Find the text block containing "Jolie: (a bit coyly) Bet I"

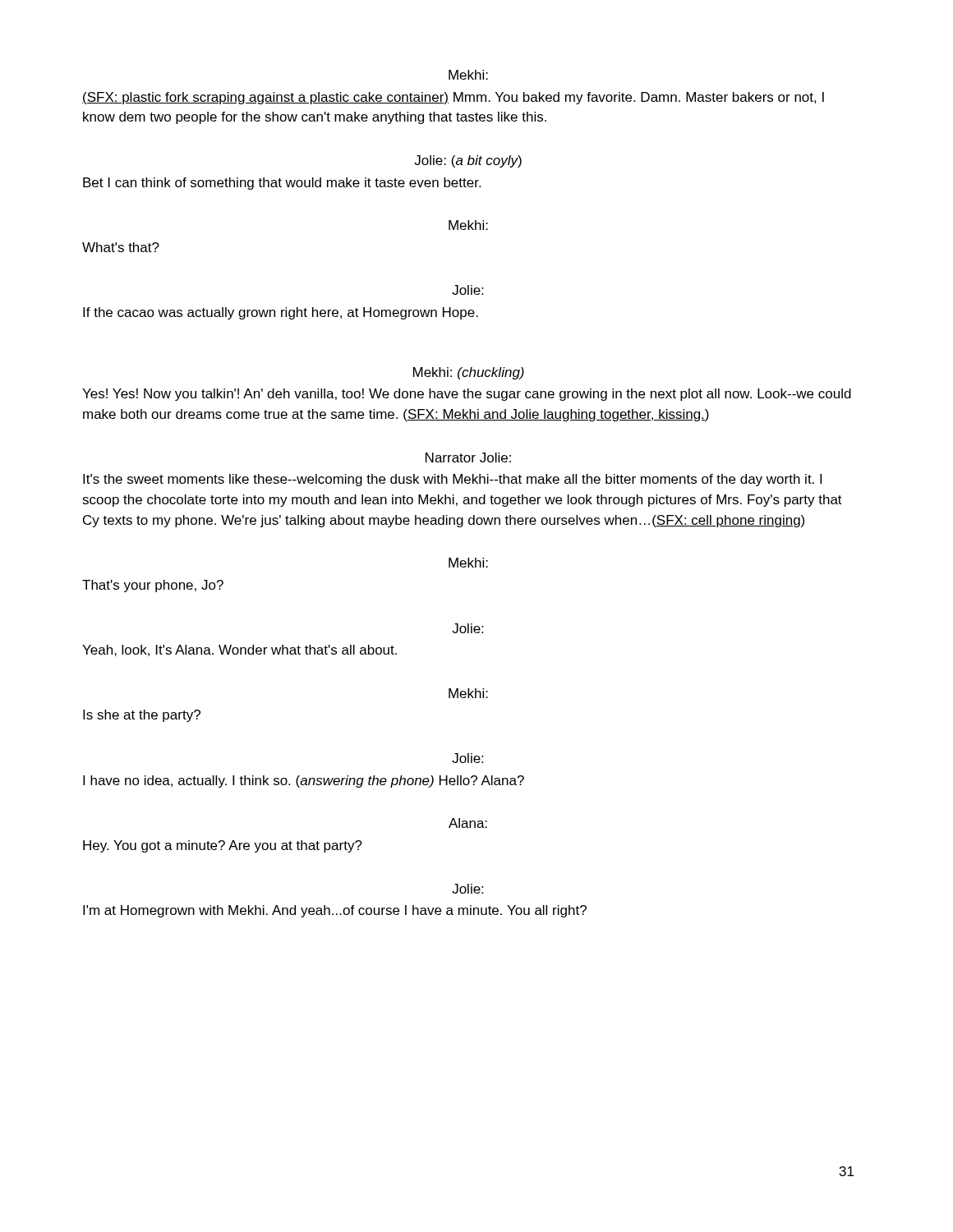[x=468, y=172]
